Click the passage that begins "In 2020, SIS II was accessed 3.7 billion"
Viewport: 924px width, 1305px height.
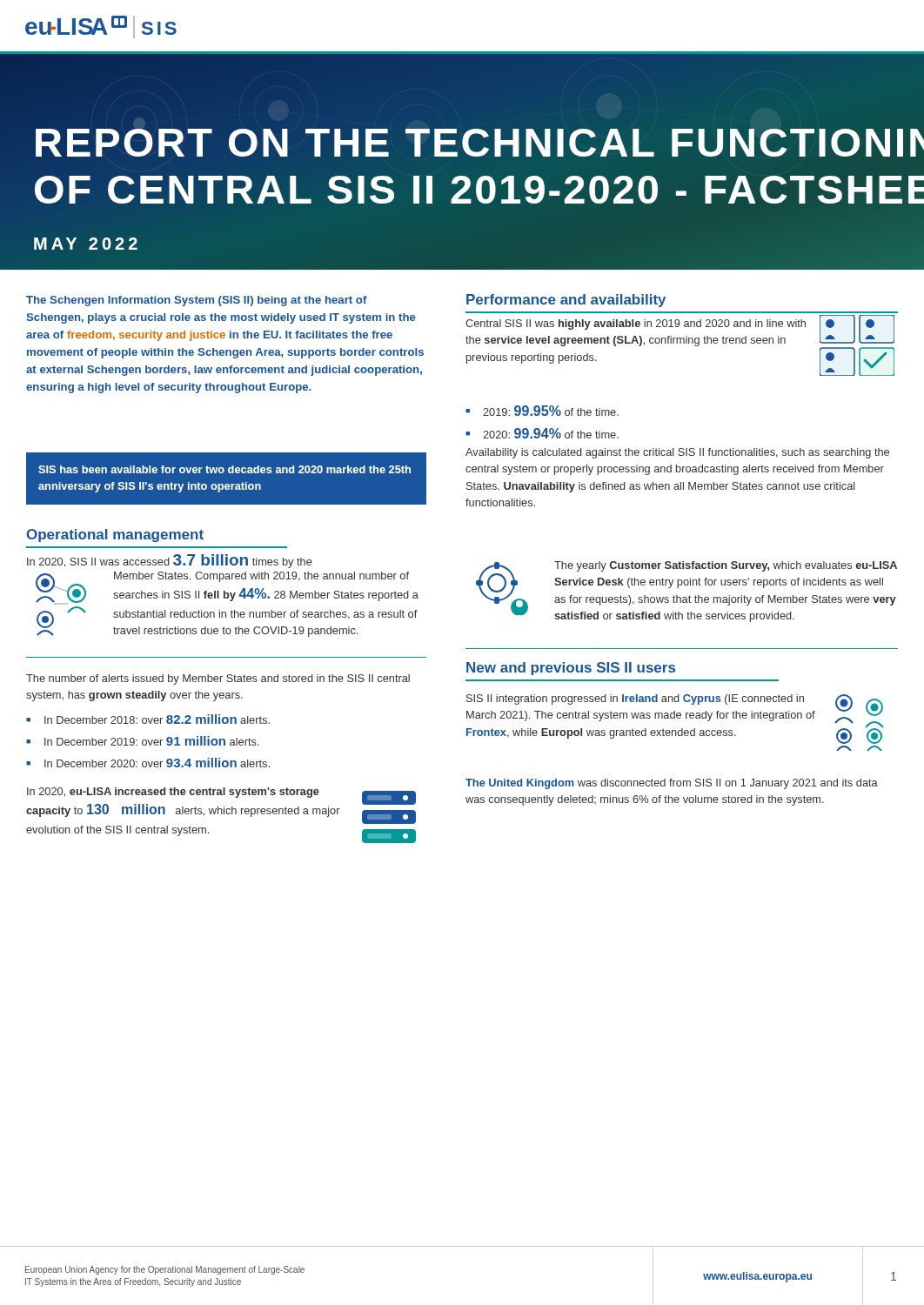[x=169, y=560]
